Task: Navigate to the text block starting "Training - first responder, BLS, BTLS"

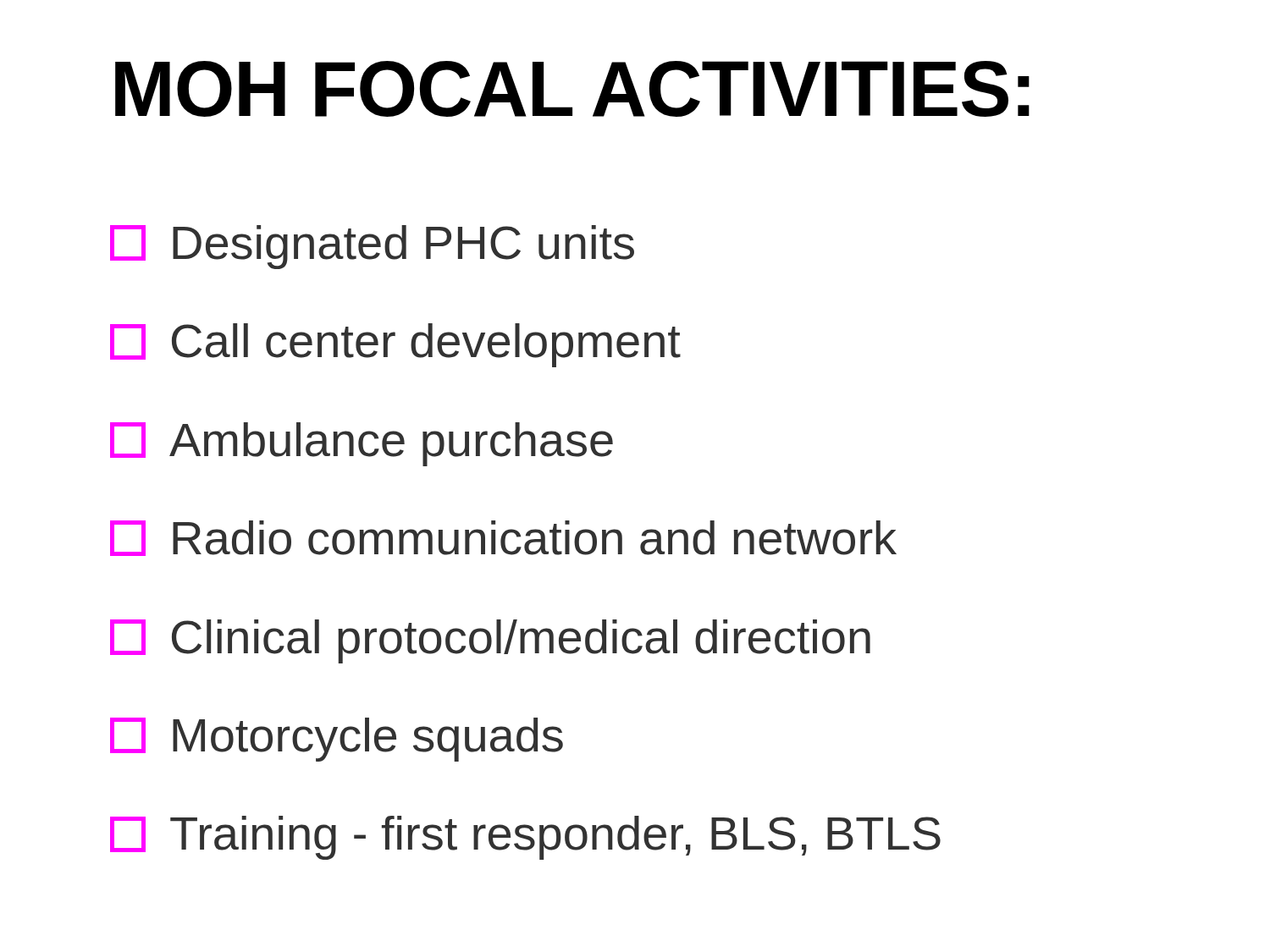Action: pos(526,834)
